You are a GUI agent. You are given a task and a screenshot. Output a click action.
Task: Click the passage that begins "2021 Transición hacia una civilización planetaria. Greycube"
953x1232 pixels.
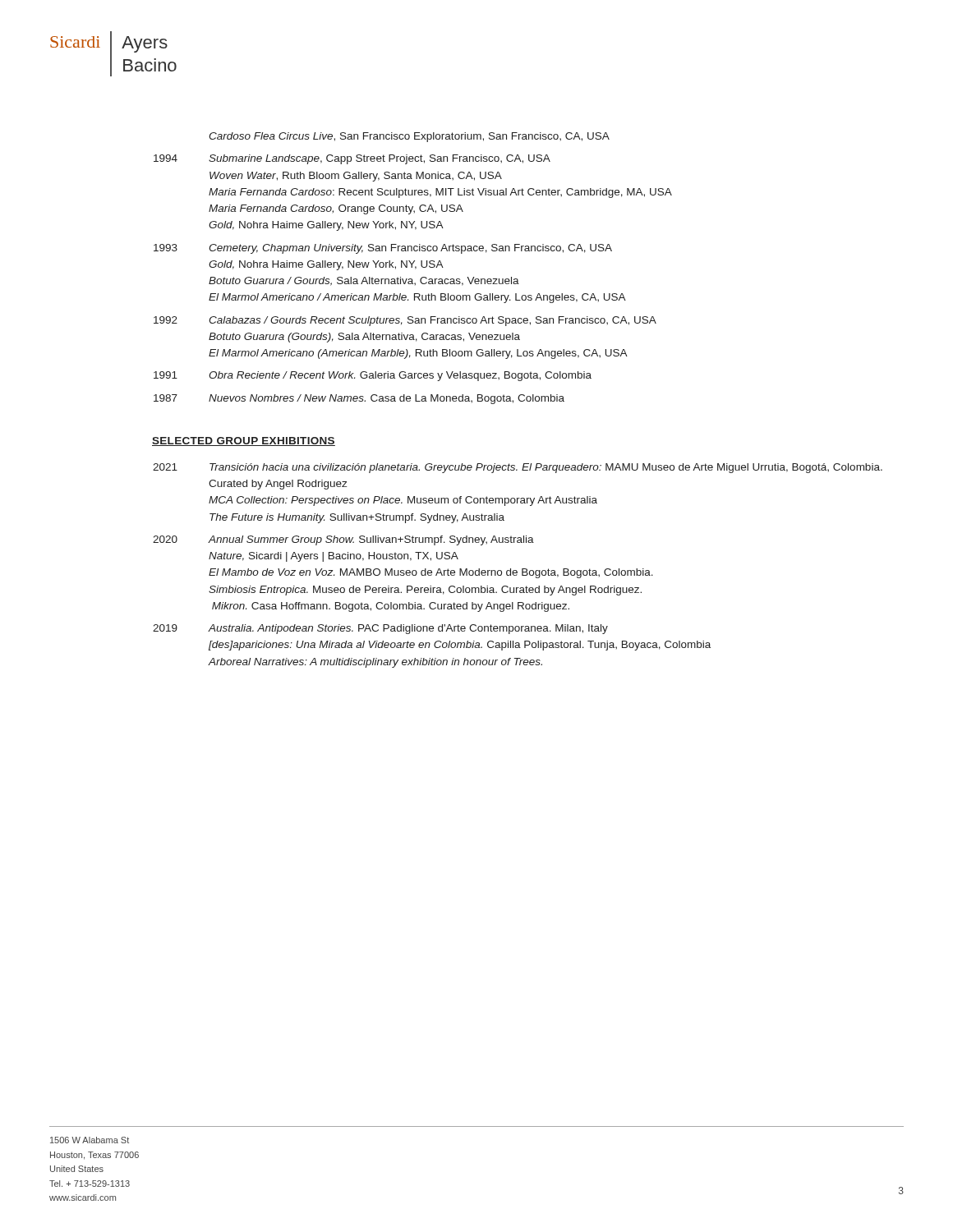pos(526,494)
